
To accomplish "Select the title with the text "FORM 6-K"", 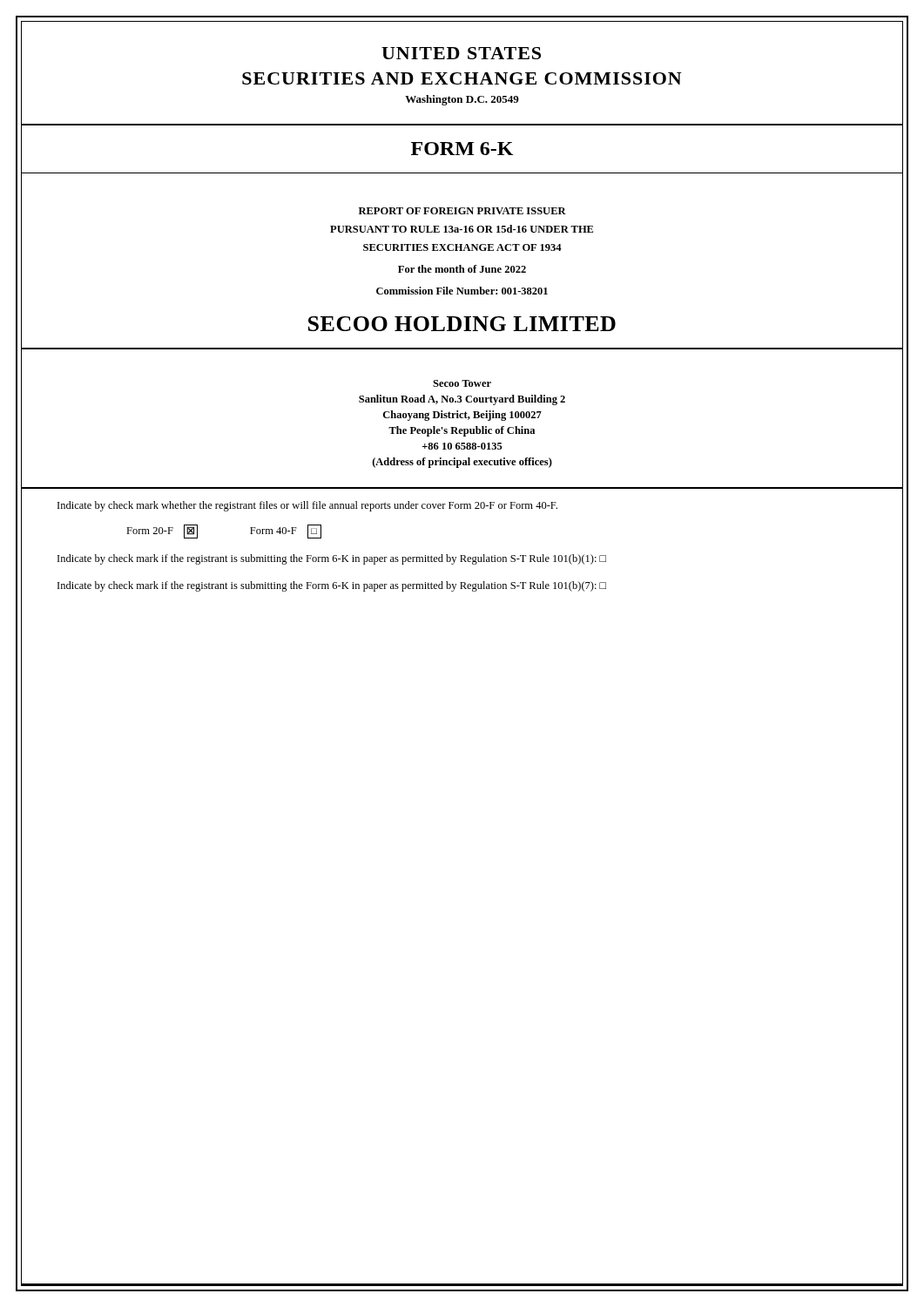I will pos(462,149).
